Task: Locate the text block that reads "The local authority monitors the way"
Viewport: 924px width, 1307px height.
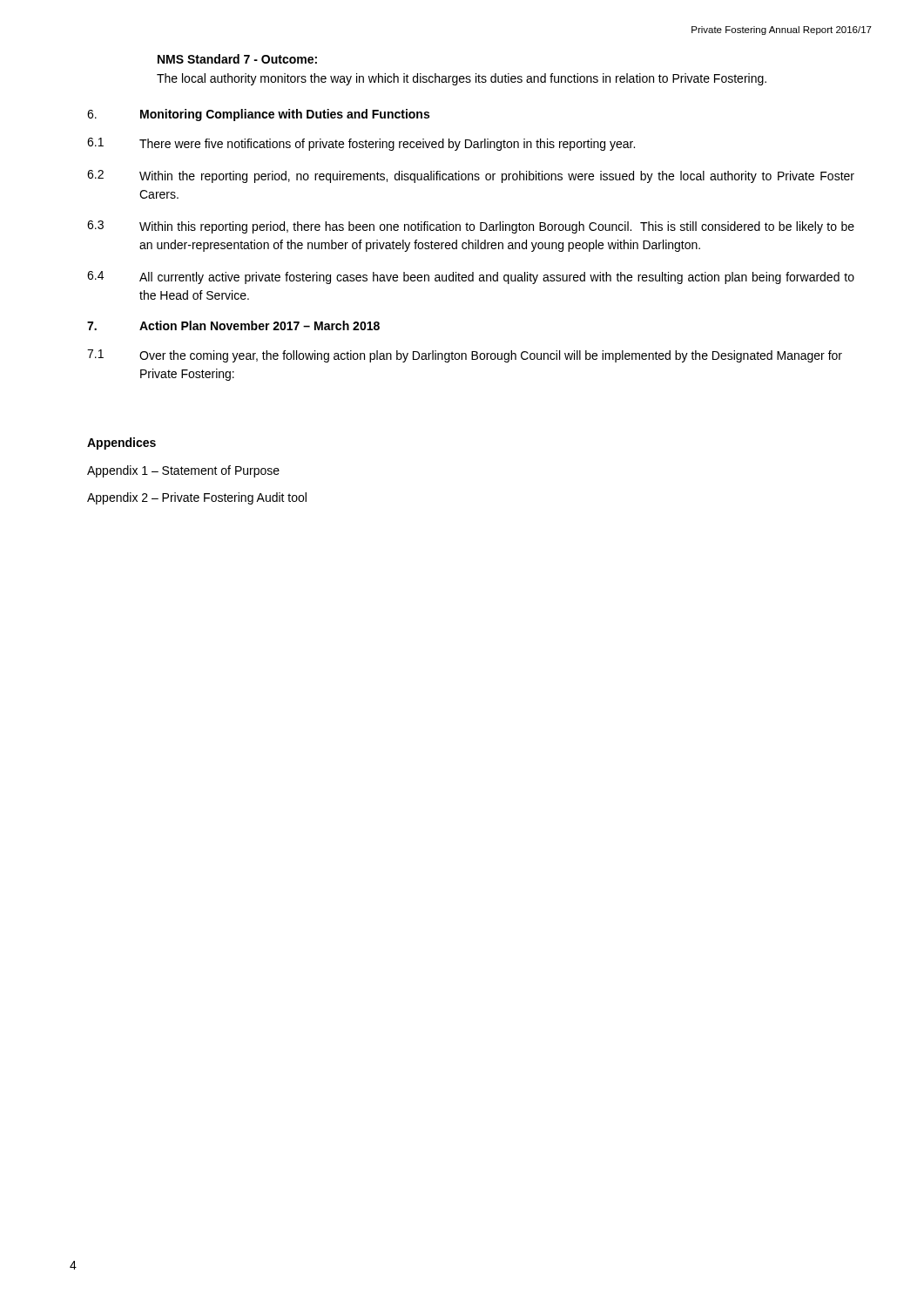Action: click(x=462, y=78)
